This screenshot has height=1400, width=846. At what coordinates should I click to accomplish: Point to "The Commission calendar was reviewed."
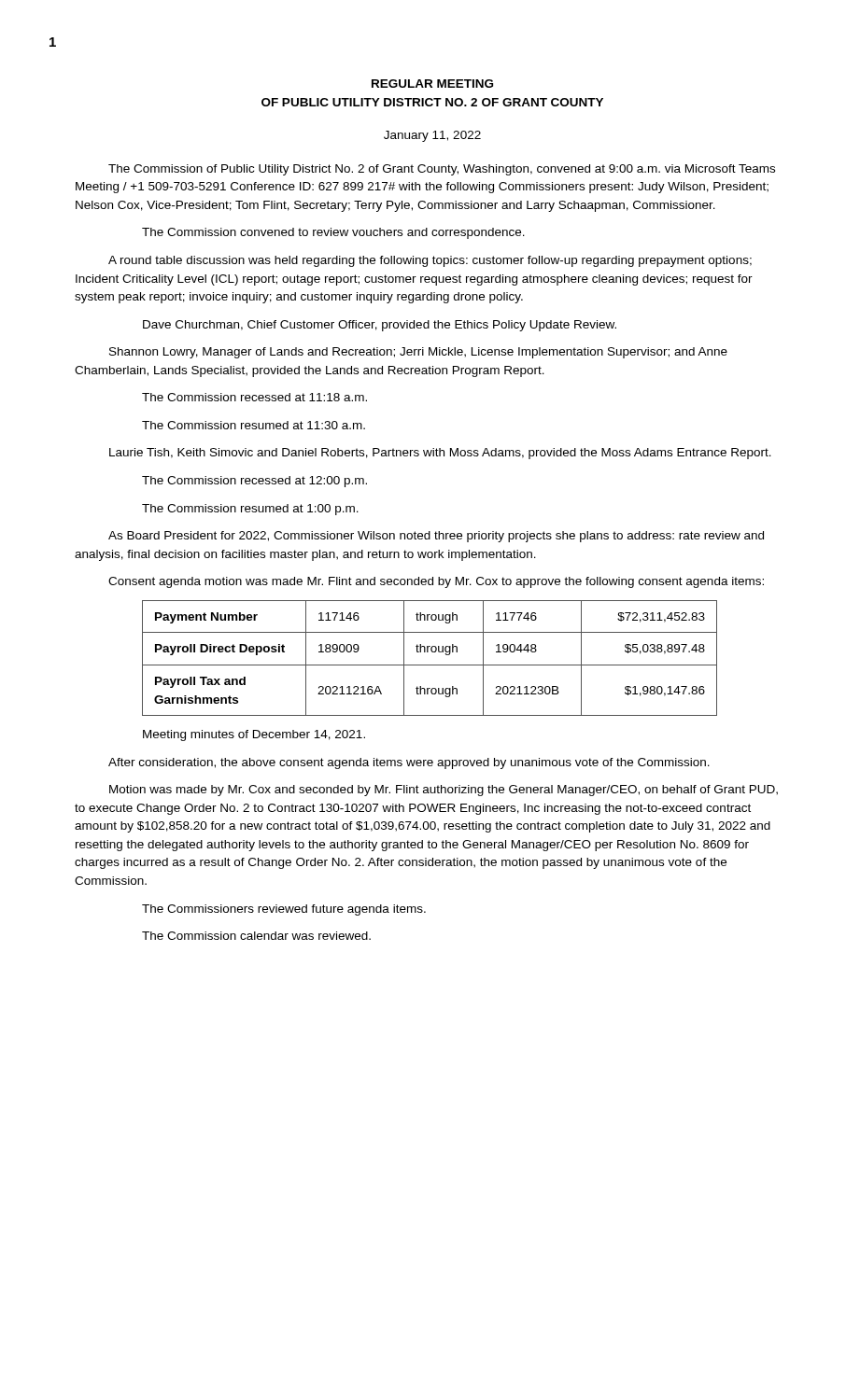point(257,936)
